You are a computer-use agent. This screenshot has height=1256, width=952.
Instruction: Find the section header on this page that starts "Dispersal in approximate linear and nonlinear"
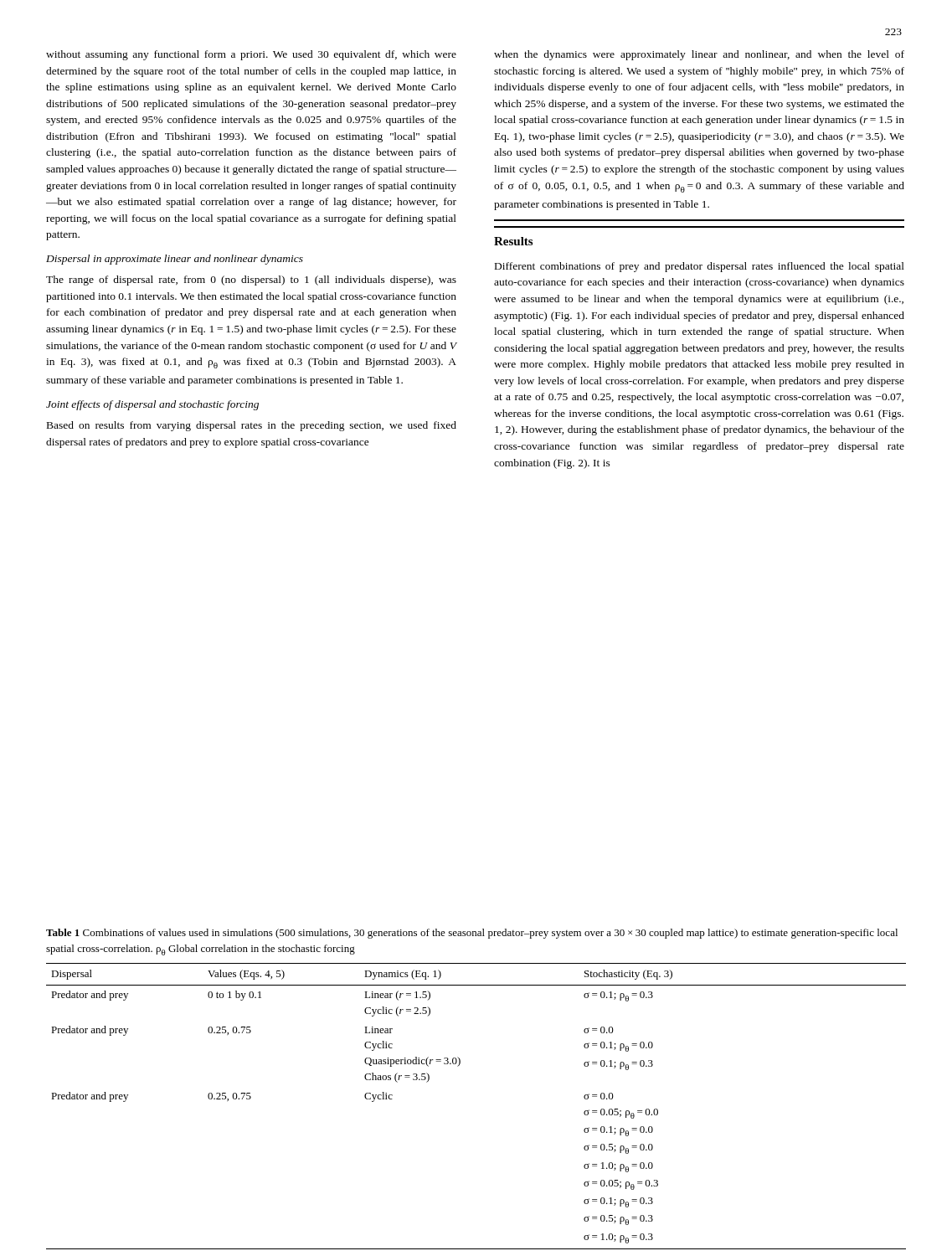click(251, 258)
